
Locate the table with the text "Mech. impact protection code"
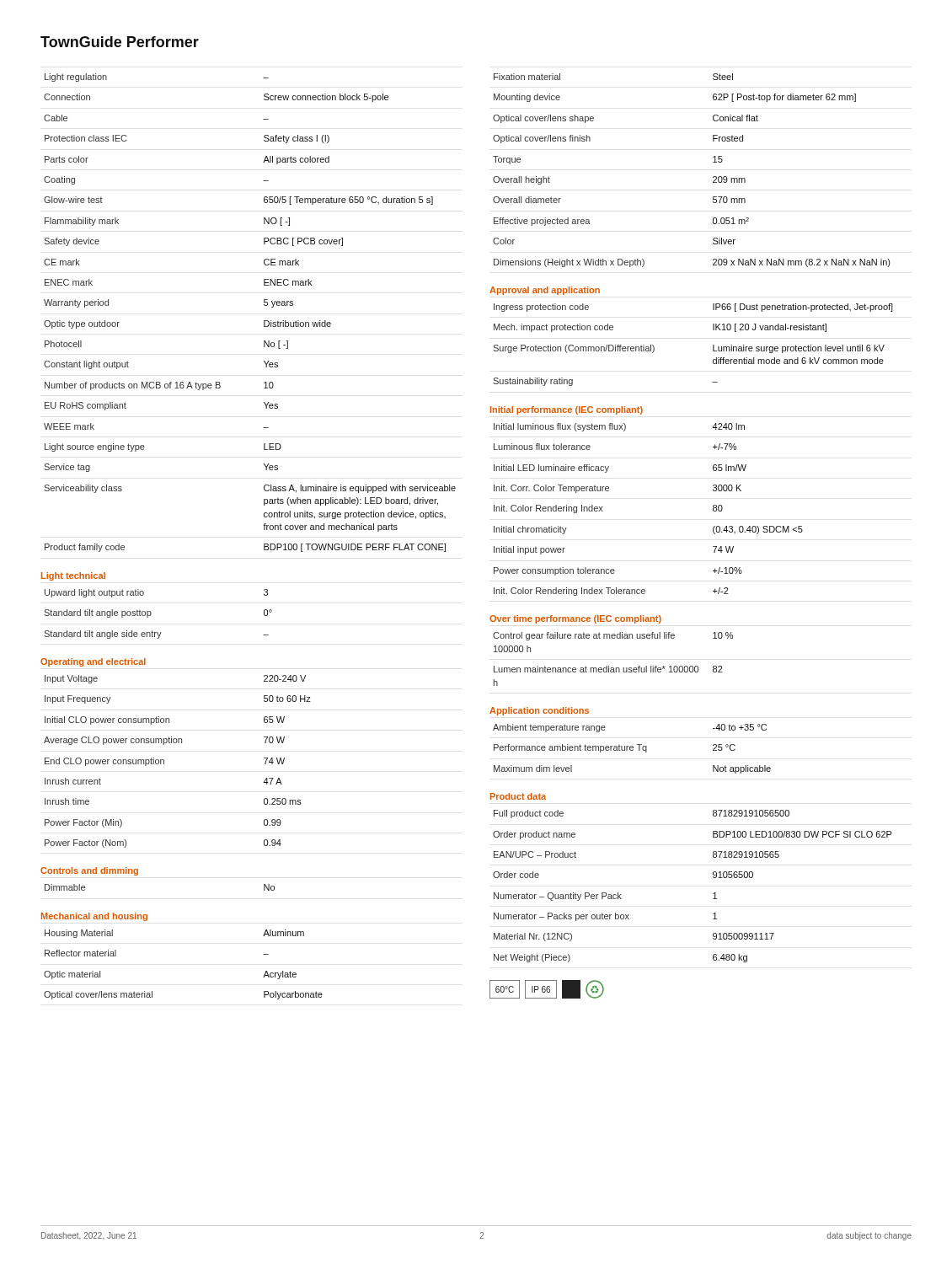pyautogui.click(x=701, y=345)
